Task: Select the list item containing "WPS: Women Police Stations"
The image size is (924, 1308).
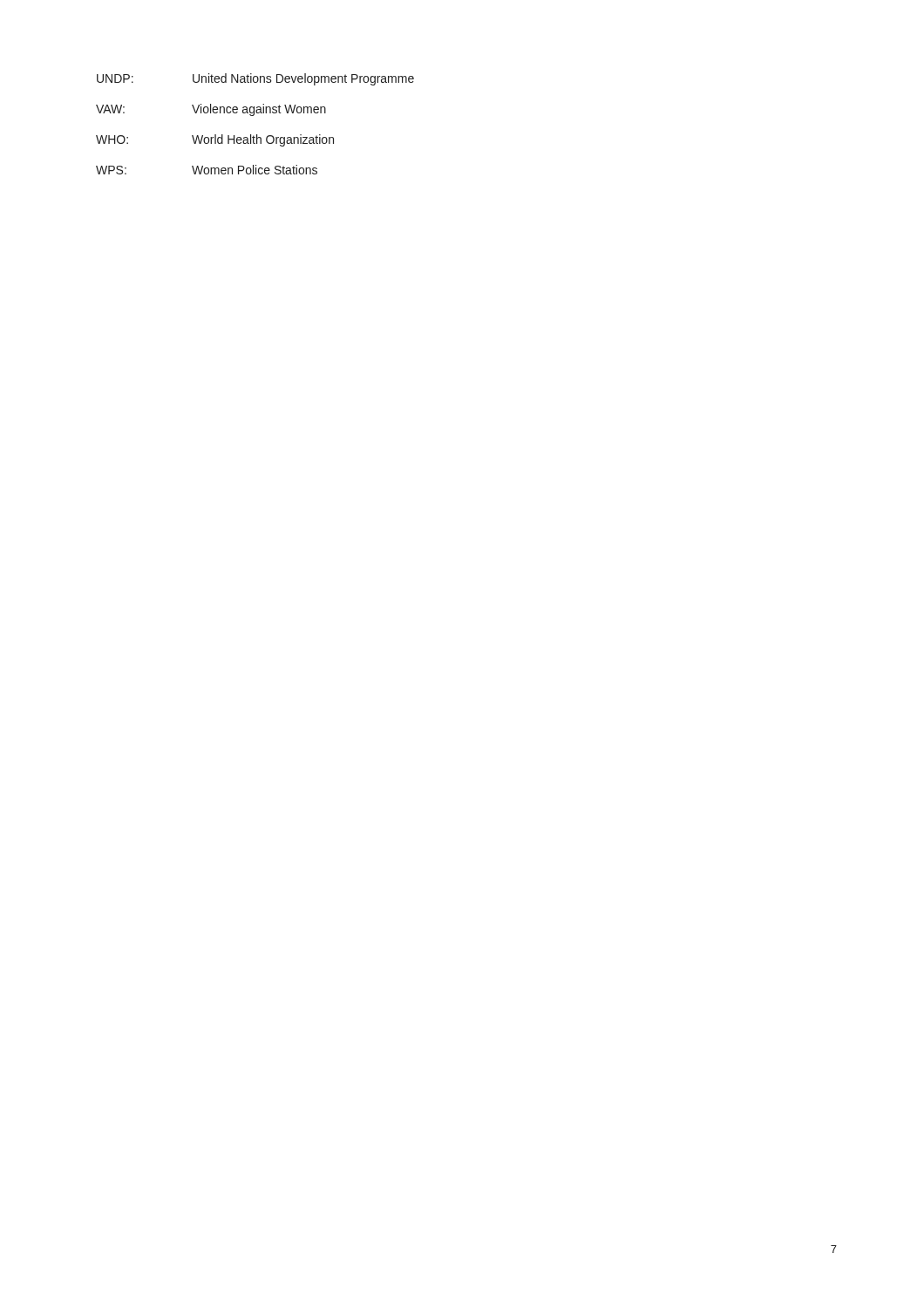Action: point(207,170)
